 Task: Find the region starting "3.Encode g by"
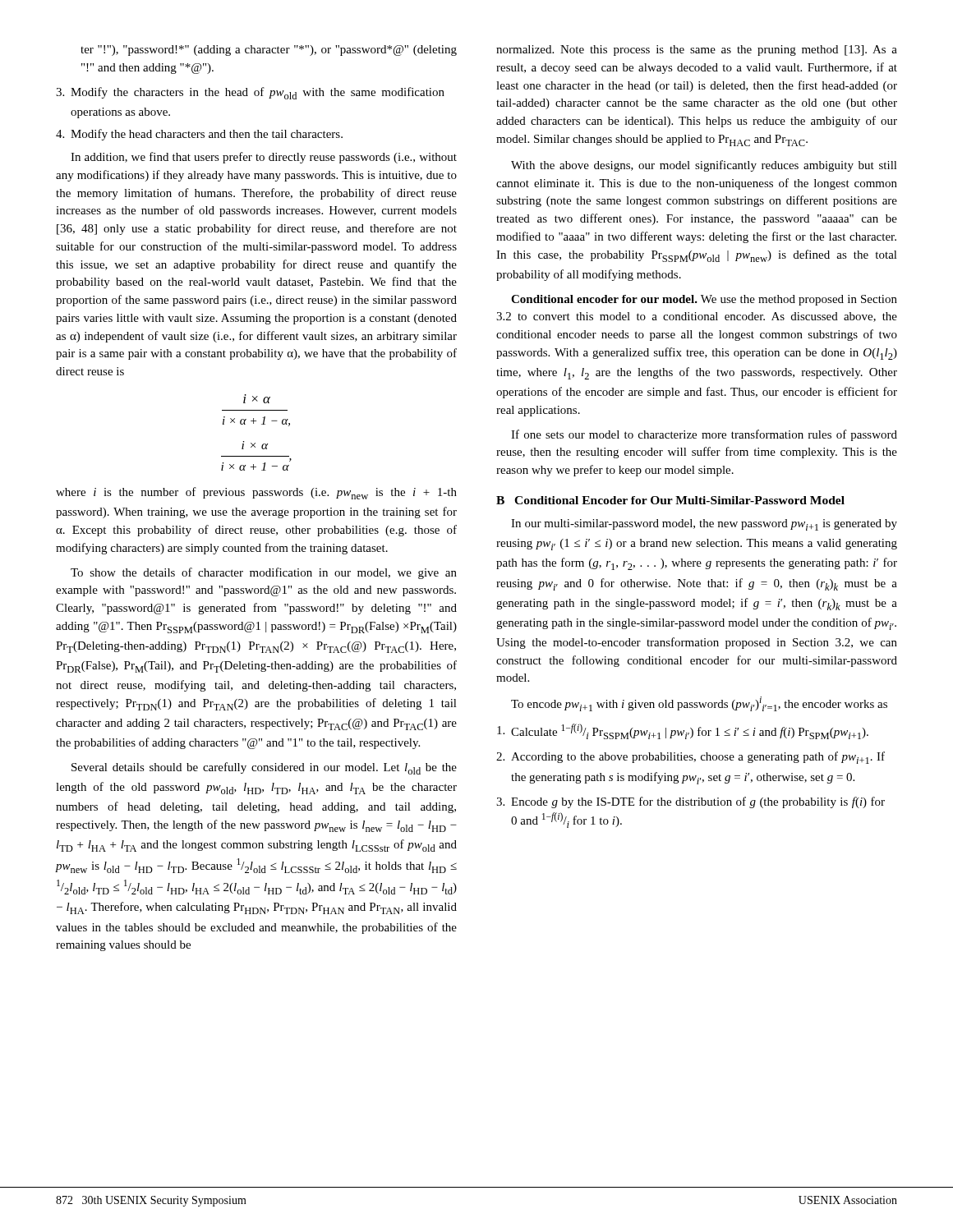click(691, 813)
